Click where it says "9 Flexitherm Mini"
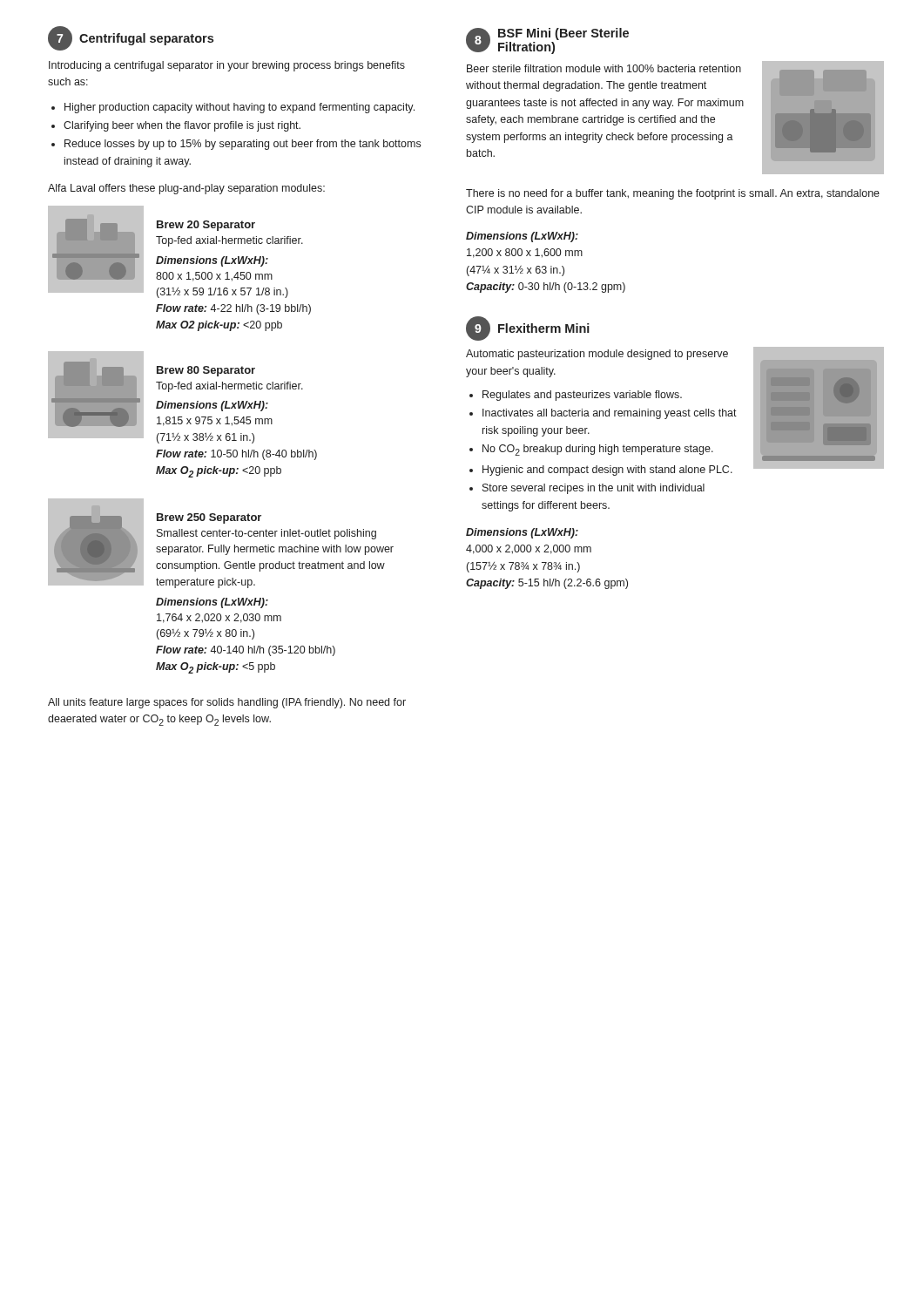924x1307 pixels. pos(528,329)
